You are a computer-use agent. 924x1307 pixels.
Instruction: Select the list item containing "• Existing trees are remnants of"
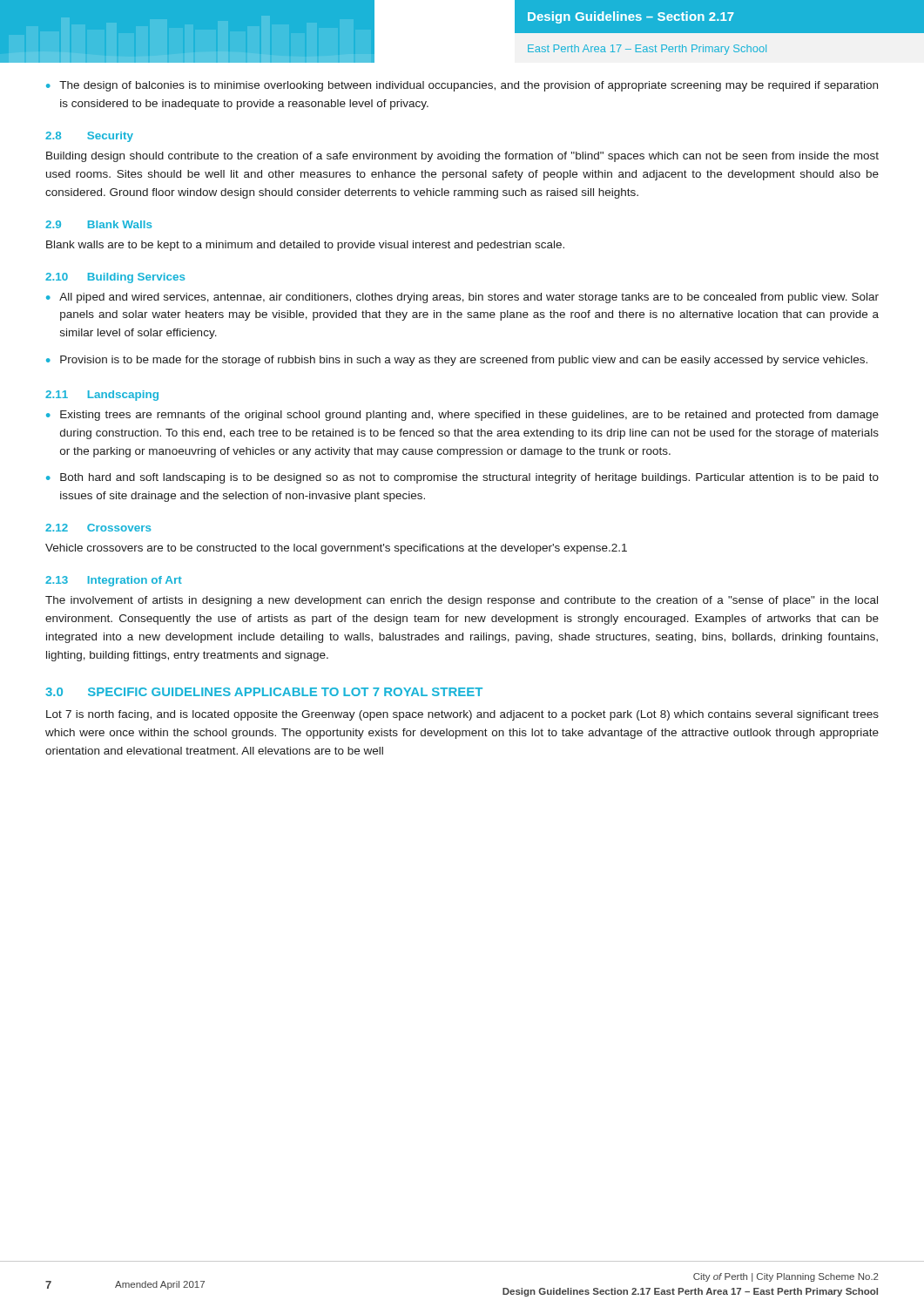(462, 433)
